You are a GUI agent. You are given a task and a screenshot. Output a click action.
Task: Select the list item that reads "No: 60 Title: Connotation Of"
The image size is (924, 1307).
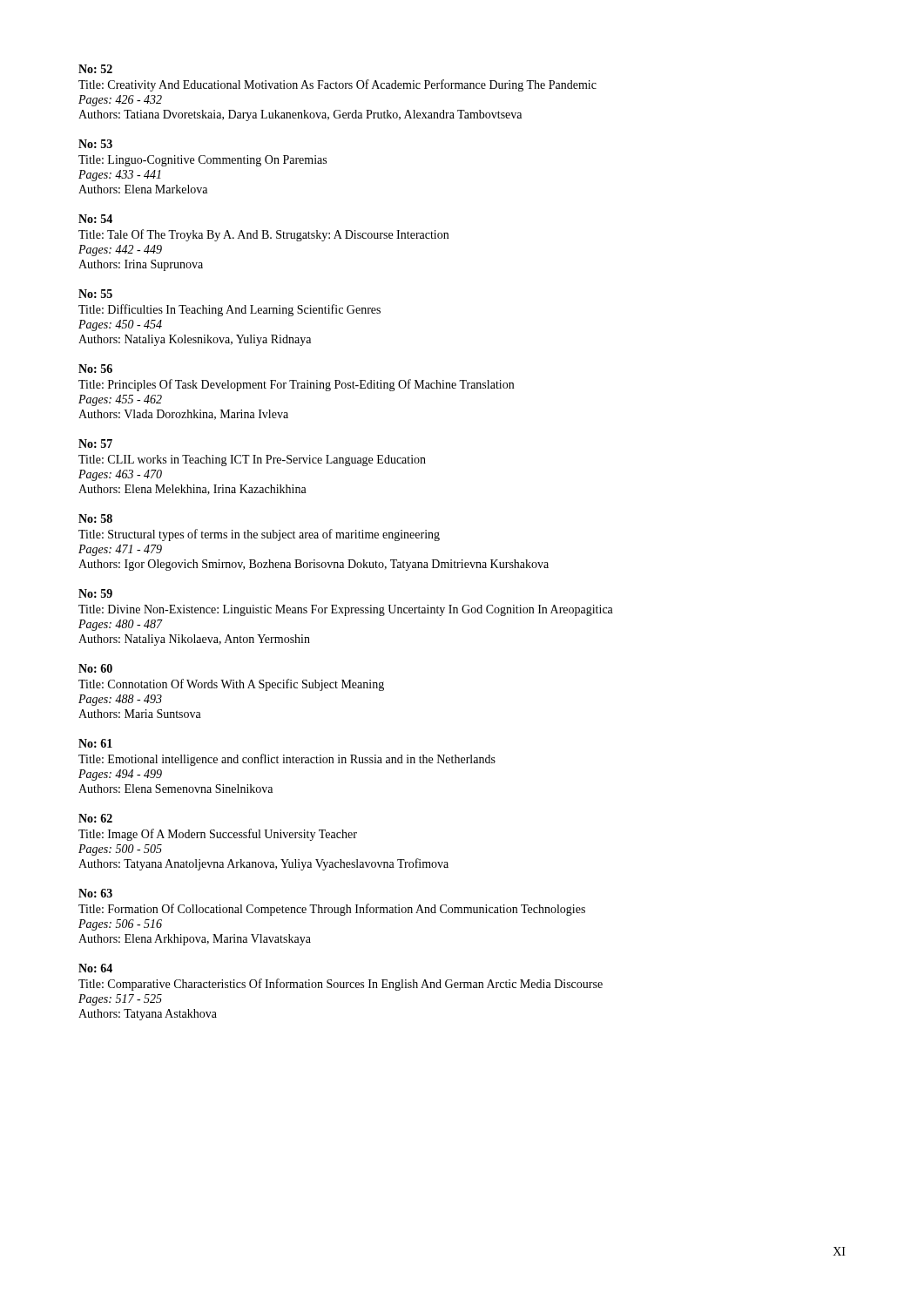tap(95, 668)
